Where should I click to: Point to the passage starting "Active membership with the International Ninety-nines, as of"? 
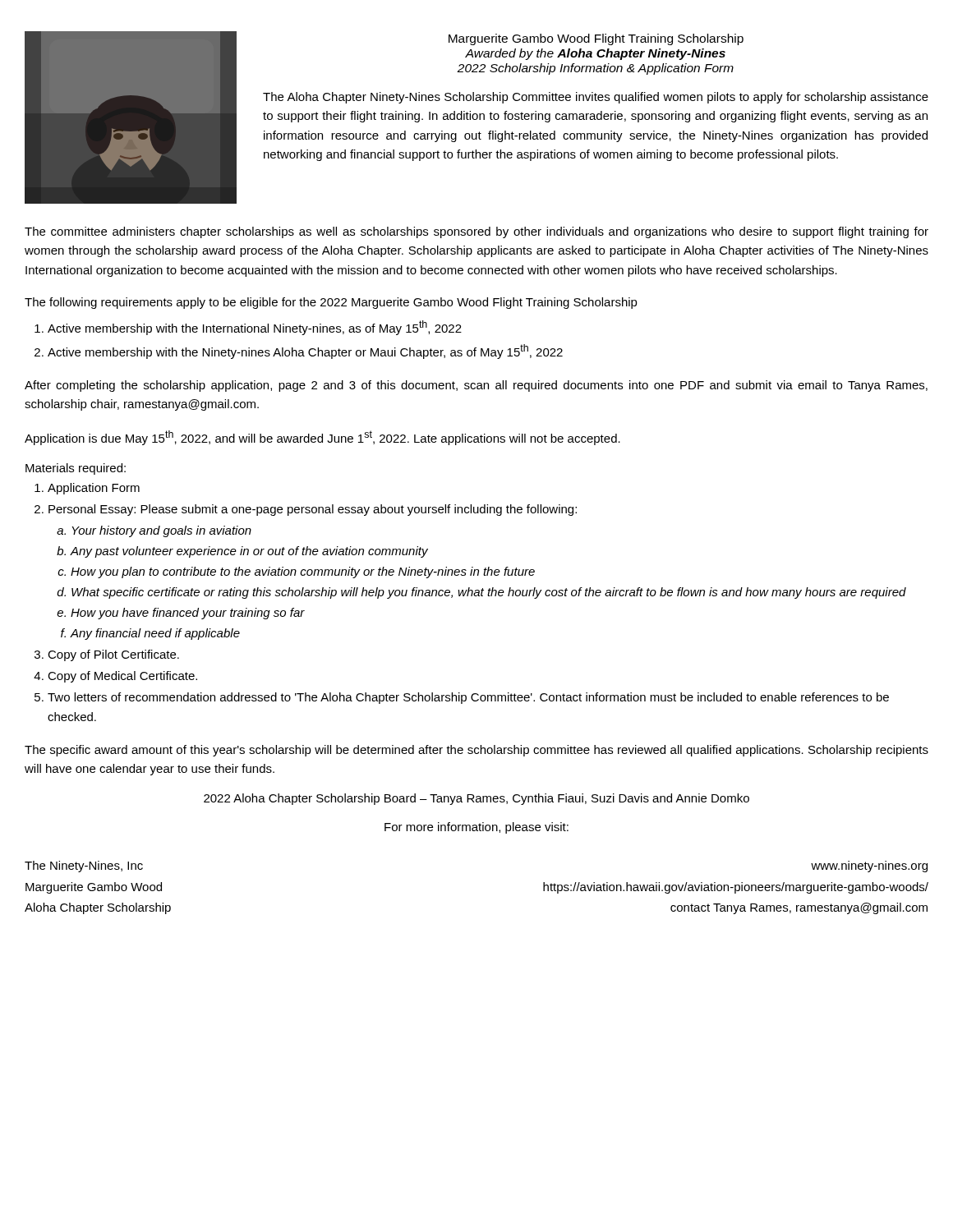[255, 327]
